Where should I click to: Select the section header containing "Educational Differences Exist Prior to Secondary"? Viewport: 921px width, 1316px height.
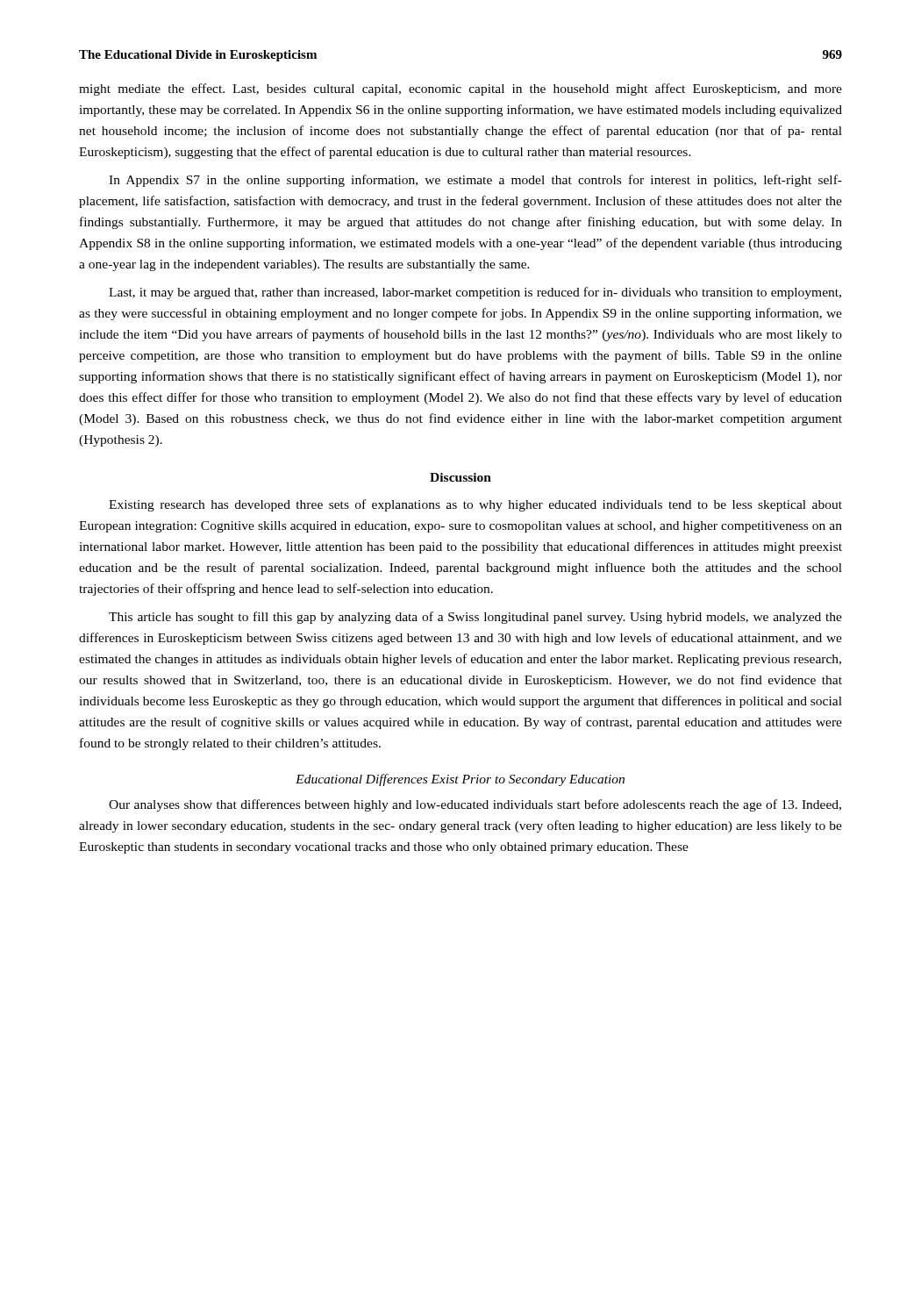[460, 779]
